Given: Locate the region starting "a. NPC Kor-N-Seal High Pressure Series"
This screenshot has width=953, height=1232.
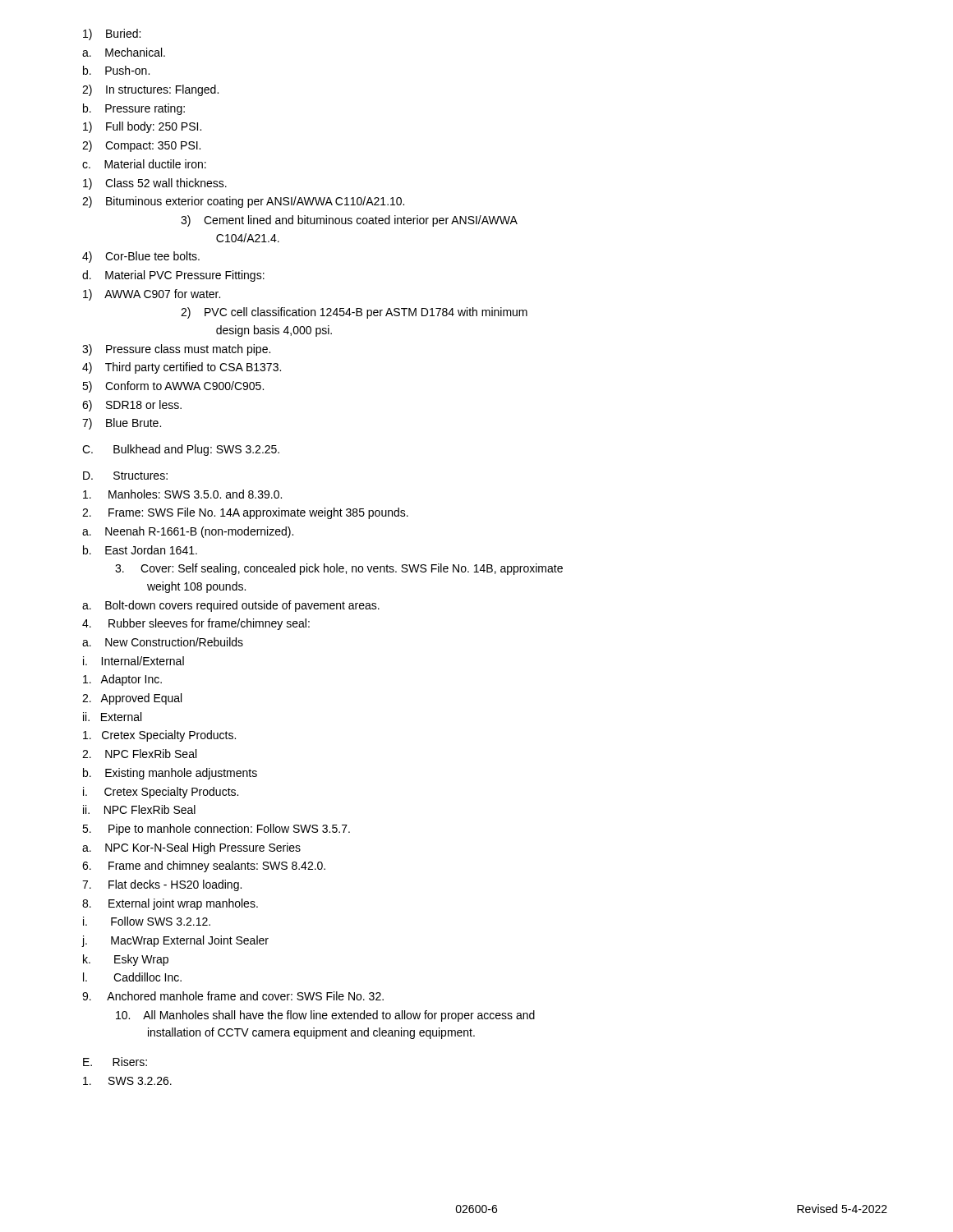Looking at the screenshot, I should [191, 847].
